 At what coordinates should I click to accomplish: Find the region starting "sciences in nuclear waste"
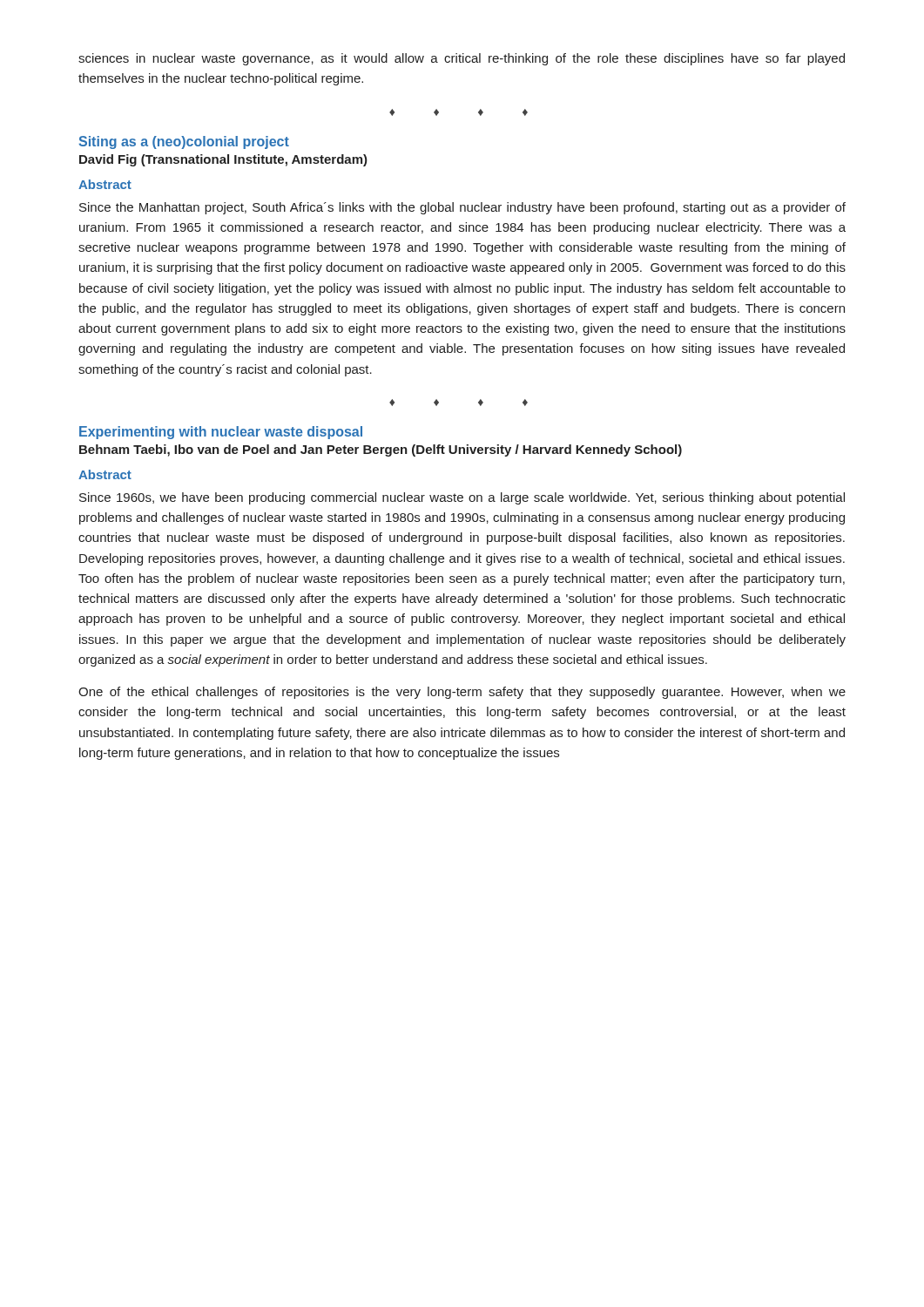coord(462,68)
